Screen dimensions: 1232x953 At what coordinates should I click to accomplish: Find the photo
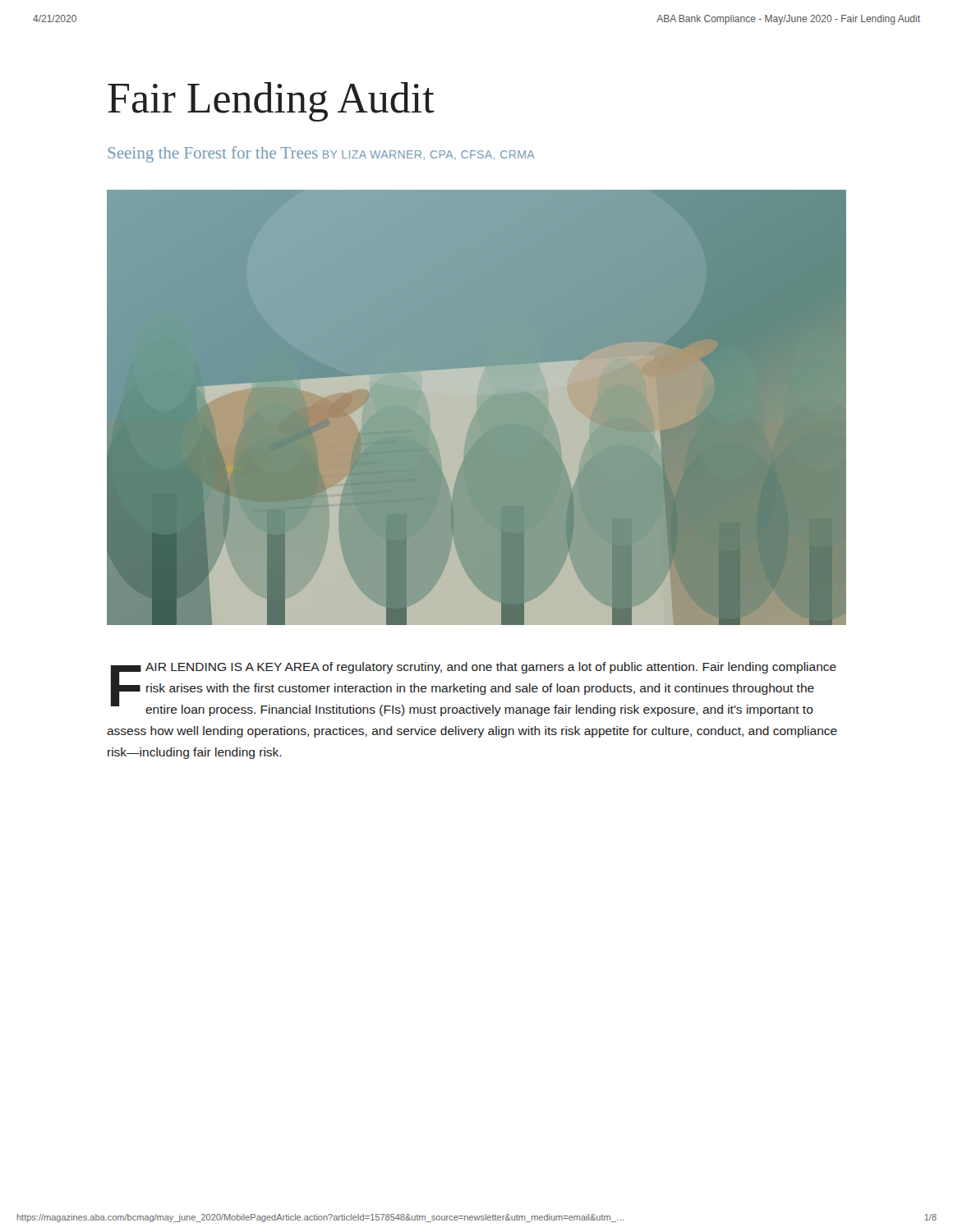476,409
